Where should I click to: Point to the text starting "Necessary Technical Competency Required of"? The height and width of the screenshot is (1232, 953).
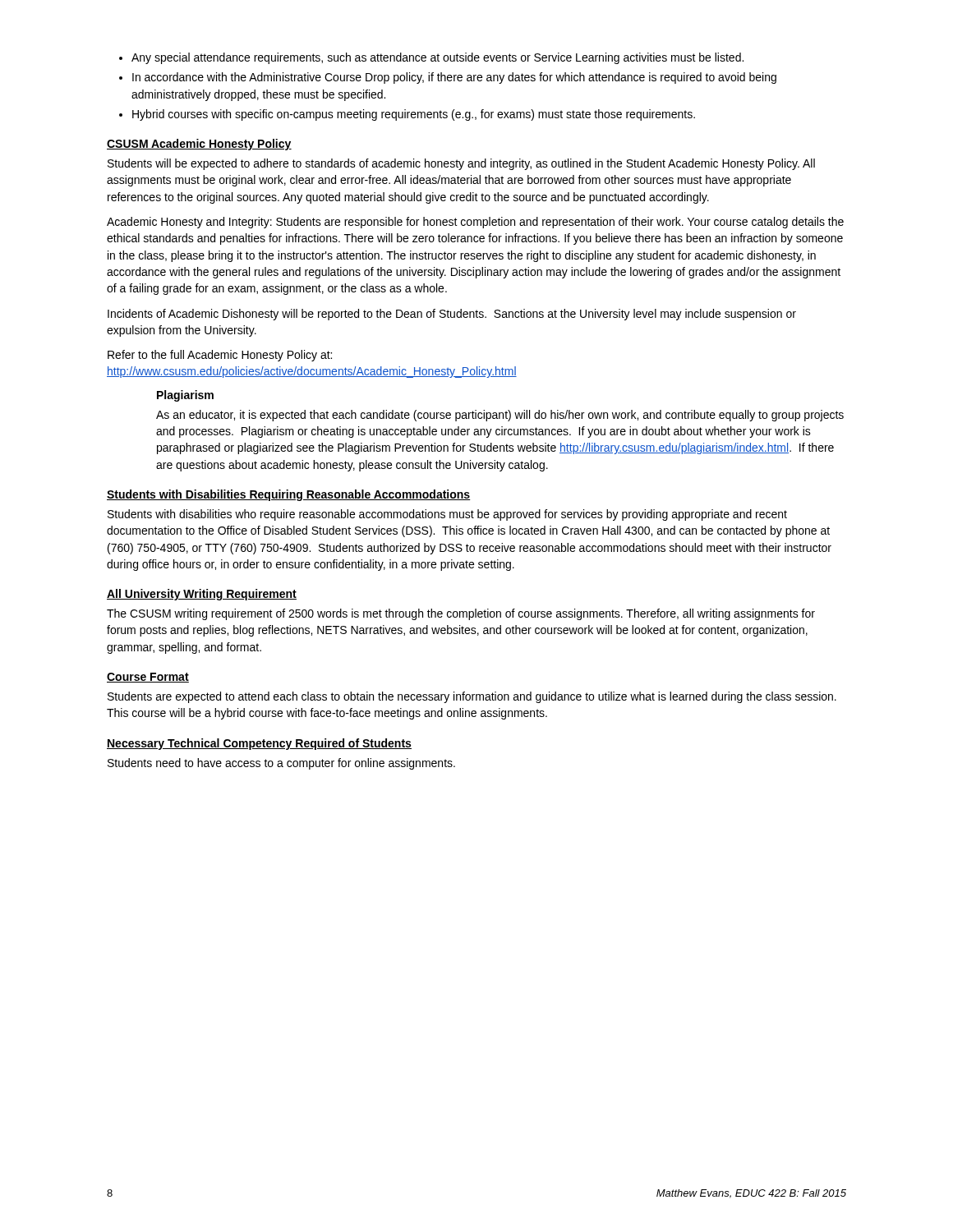point(259,743)
